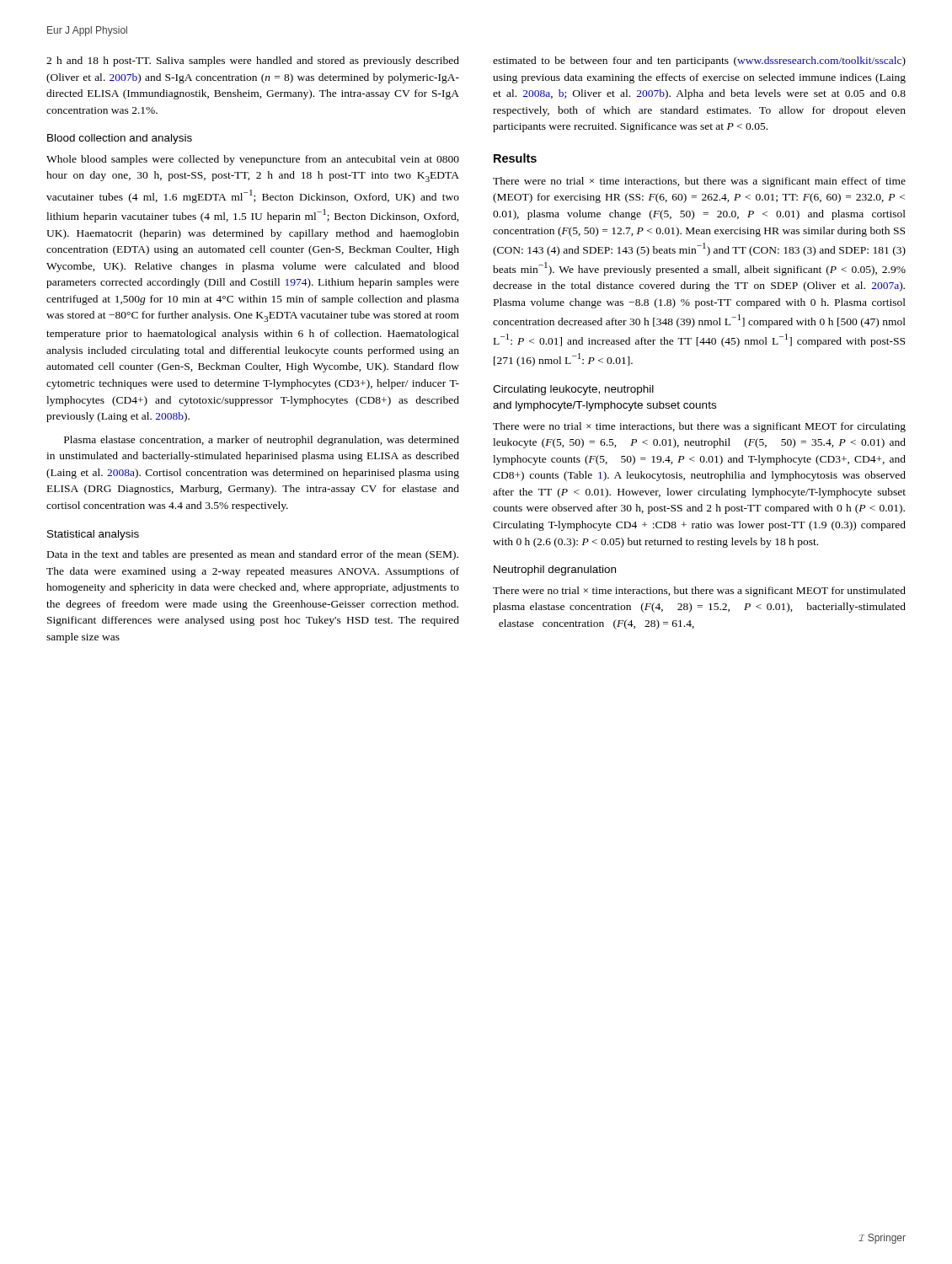Screen dimensions: 1264x952
Task: Find the section header containing "Circulating leukocyte, neutrophiland lymphocyte/T-lymphocyte subset"
Action: pos(605,397)
